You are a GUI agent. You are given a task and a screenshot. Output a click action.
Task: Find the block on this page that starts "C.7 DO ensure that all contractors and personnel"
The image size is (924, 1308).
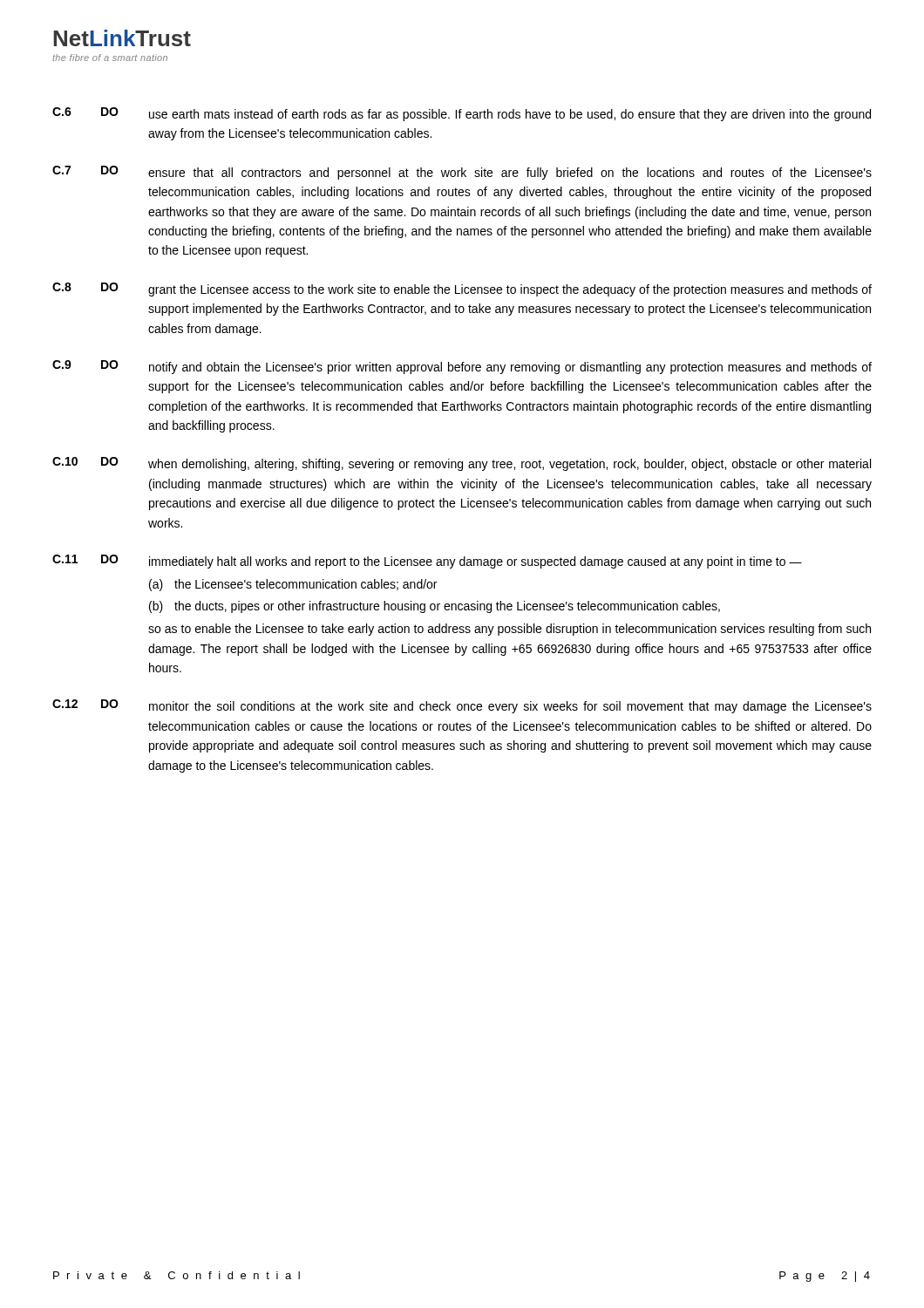(462, 212)
